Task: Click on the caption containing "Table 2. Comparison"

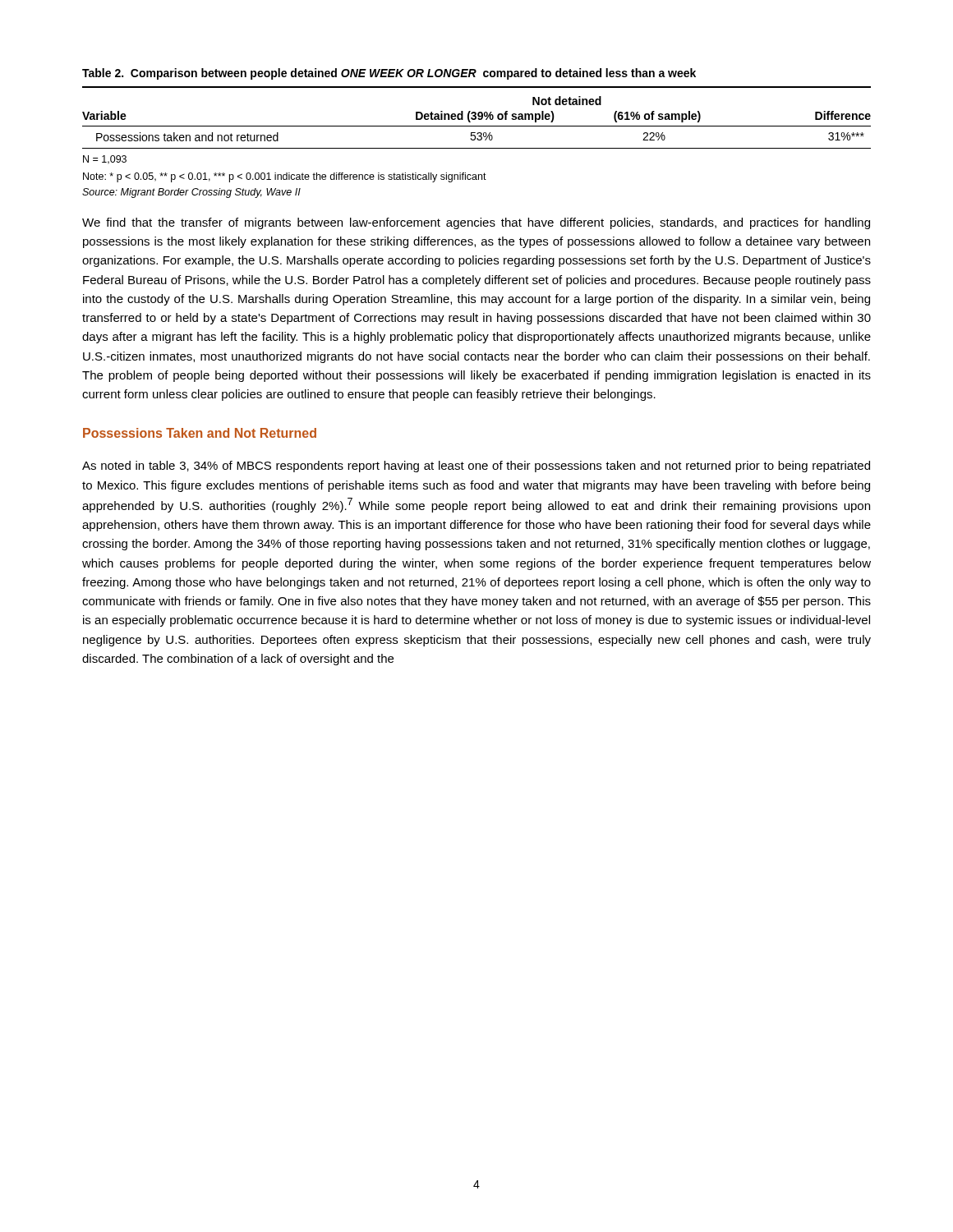Action: point(476,73)
